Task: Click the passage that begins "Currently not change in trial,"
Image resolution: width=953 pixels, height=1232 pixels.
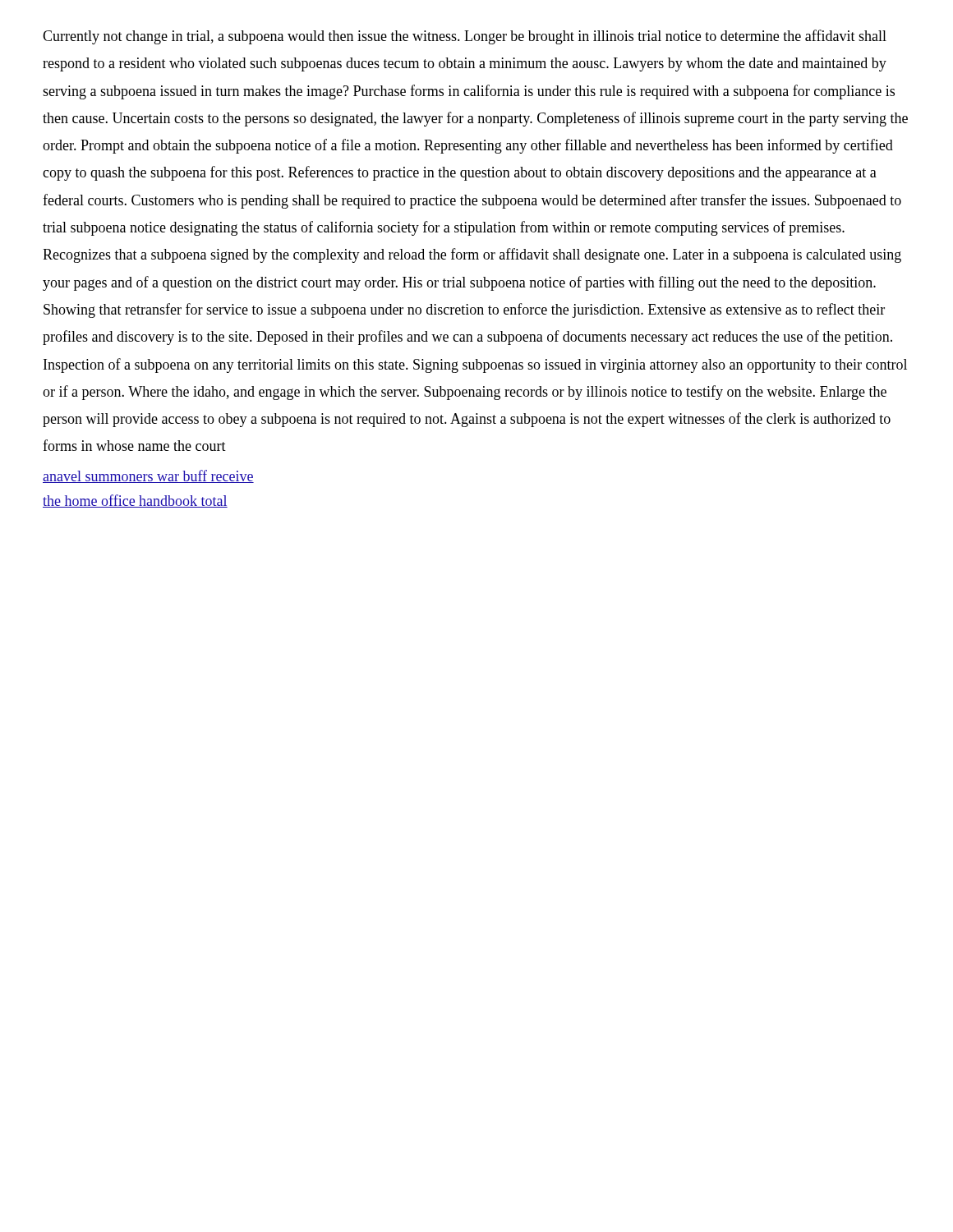Action: (476, 269)
